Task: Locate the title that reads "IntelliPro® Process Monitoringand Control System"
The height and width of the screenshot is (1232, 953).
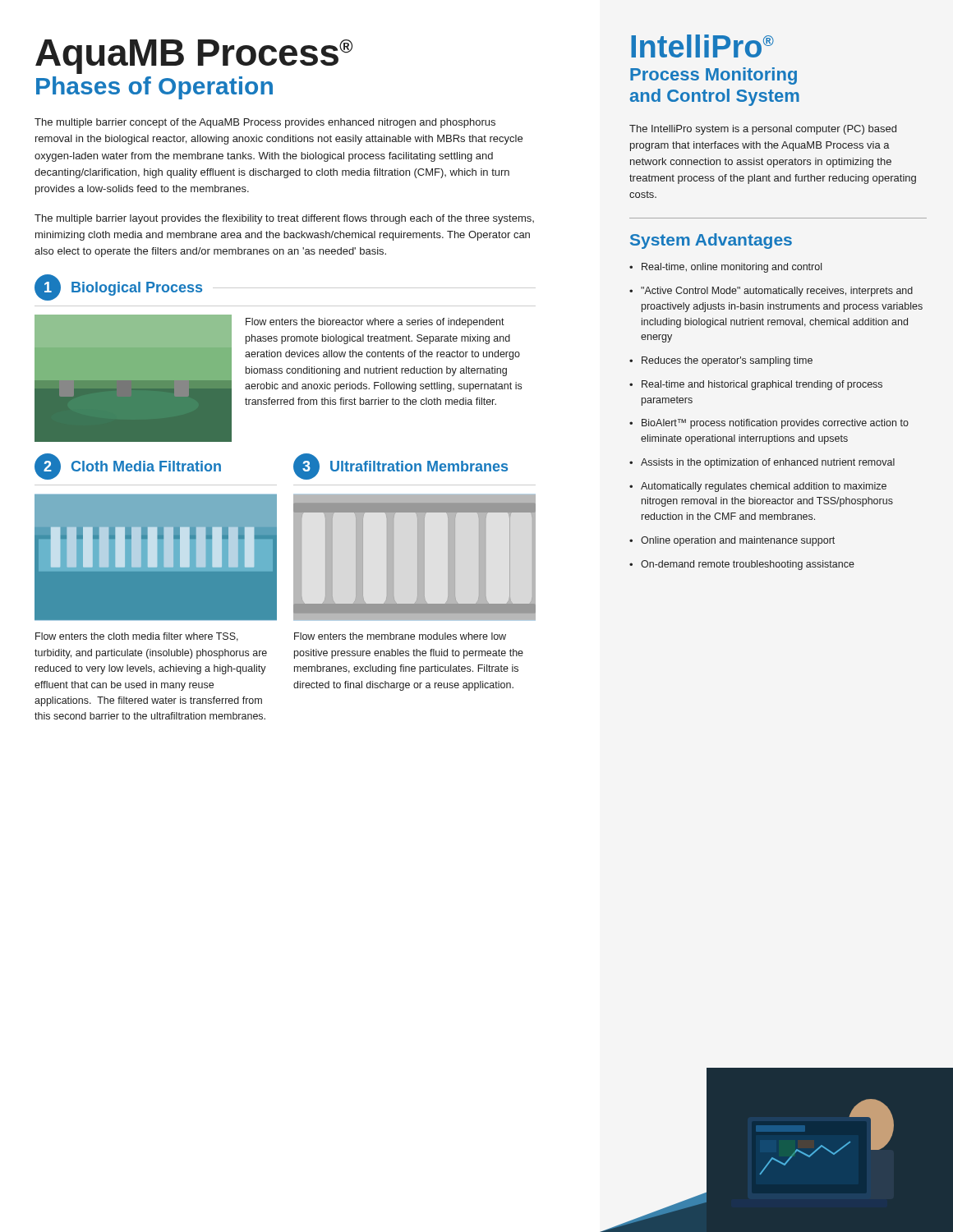Action: [x=778, y=69]
